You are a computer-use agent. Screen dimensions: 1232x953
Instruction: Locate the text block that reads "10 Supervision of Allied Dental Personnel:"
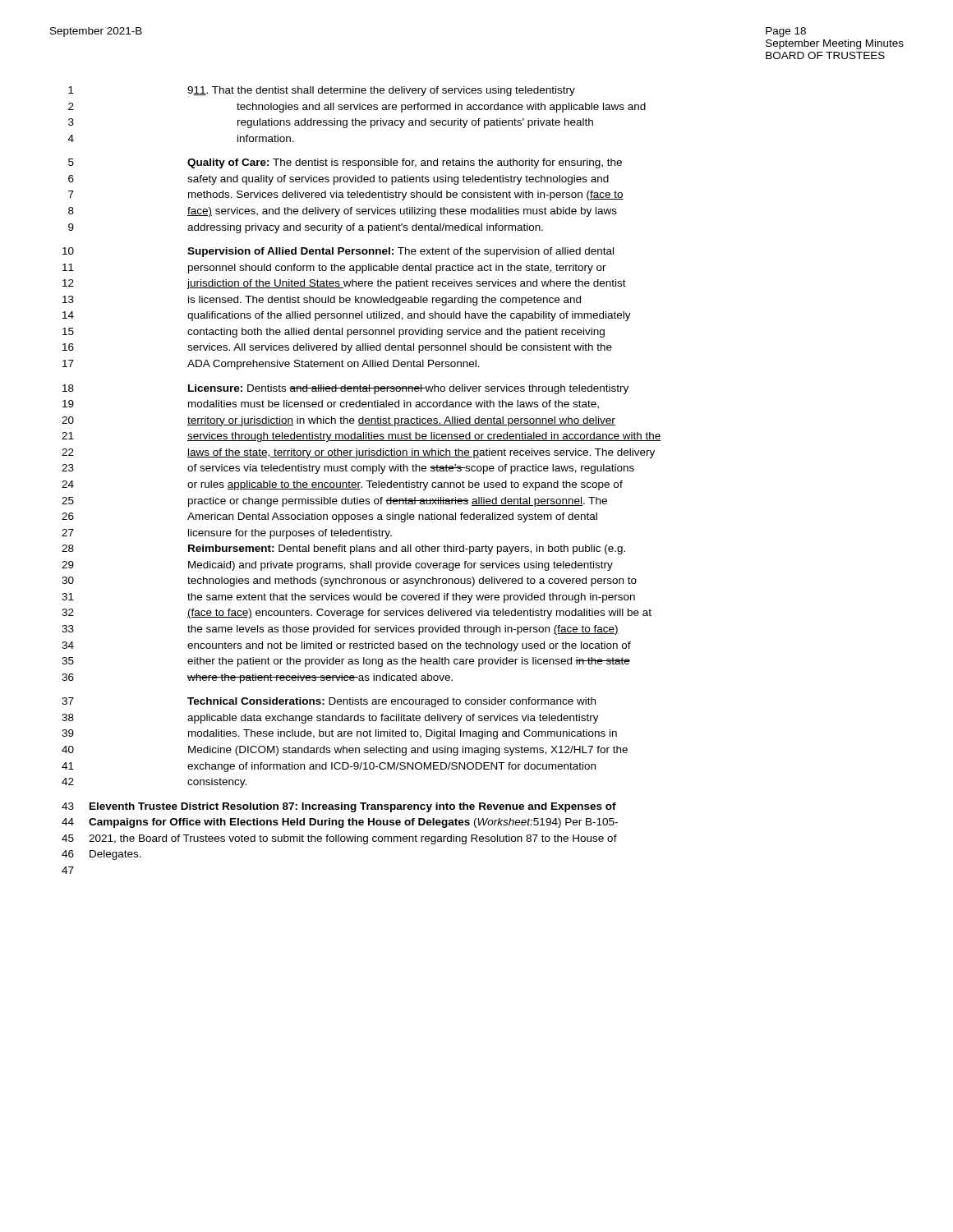point(476,307)
